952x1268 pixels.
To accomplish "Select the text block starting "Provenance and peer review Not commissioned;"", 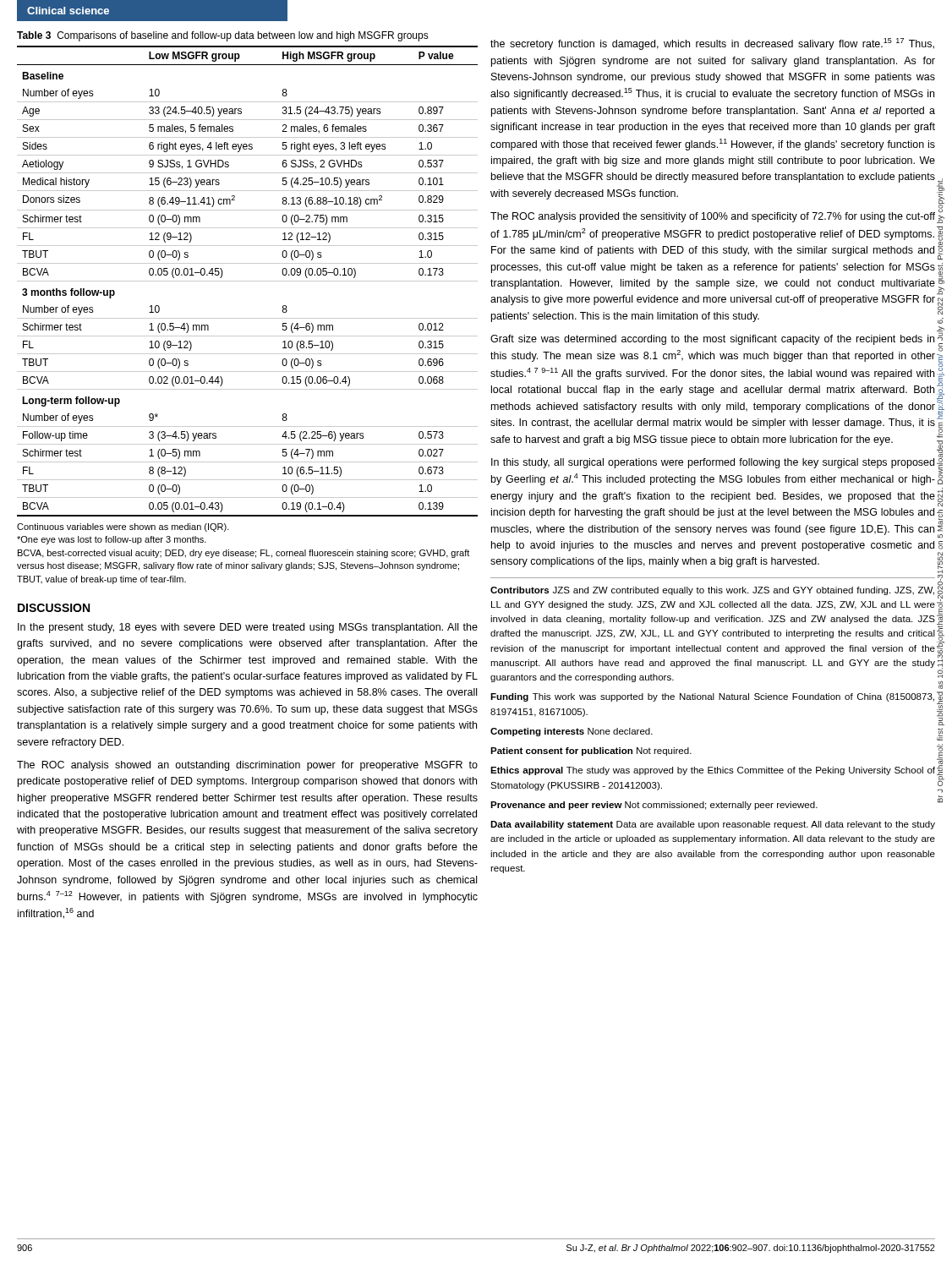I will click(x=654, y=805).
